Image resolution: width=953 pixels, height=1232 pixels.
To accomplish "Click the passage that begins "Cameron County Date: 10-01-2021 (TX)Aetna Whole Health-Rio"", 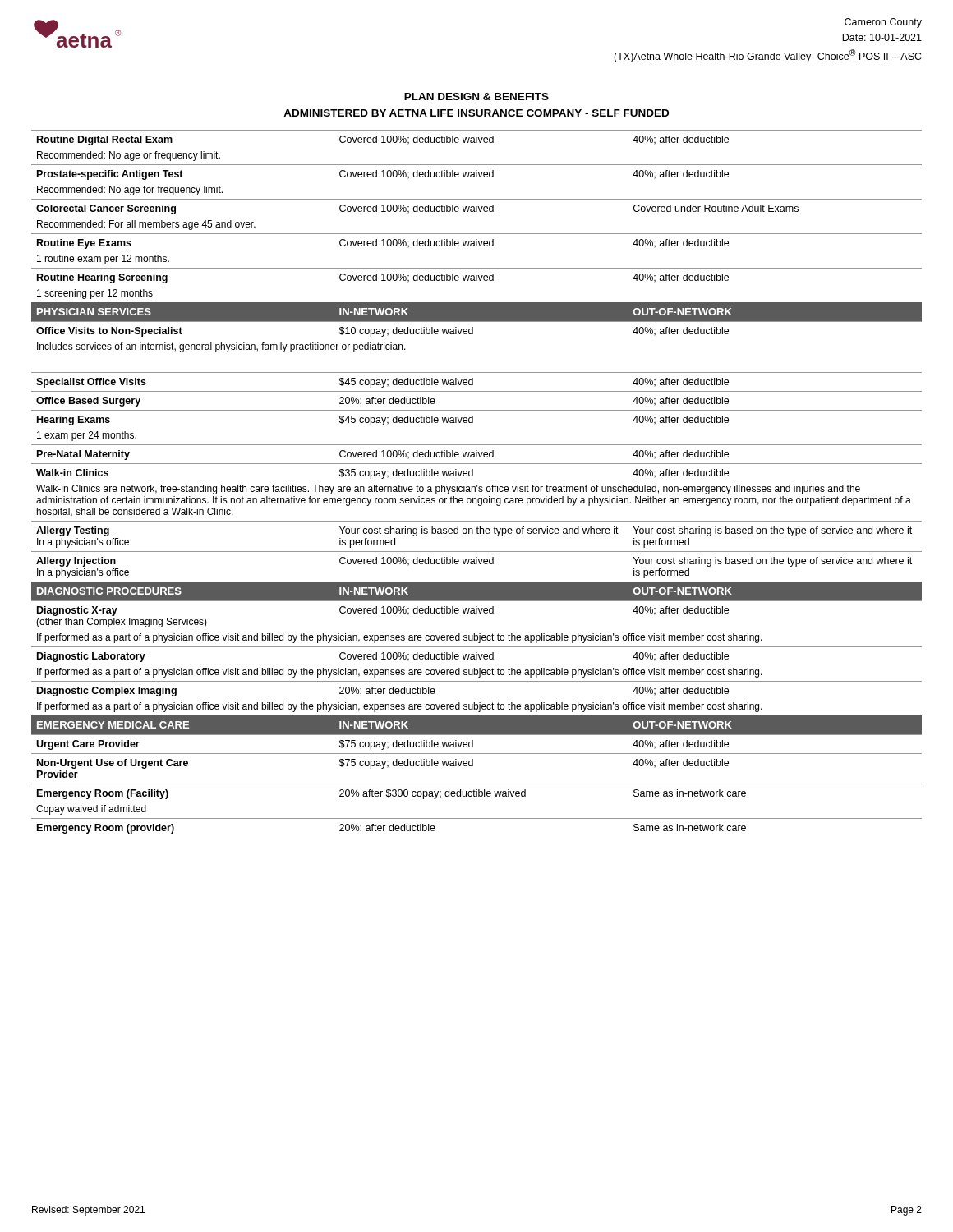I will tap(883, 23).
